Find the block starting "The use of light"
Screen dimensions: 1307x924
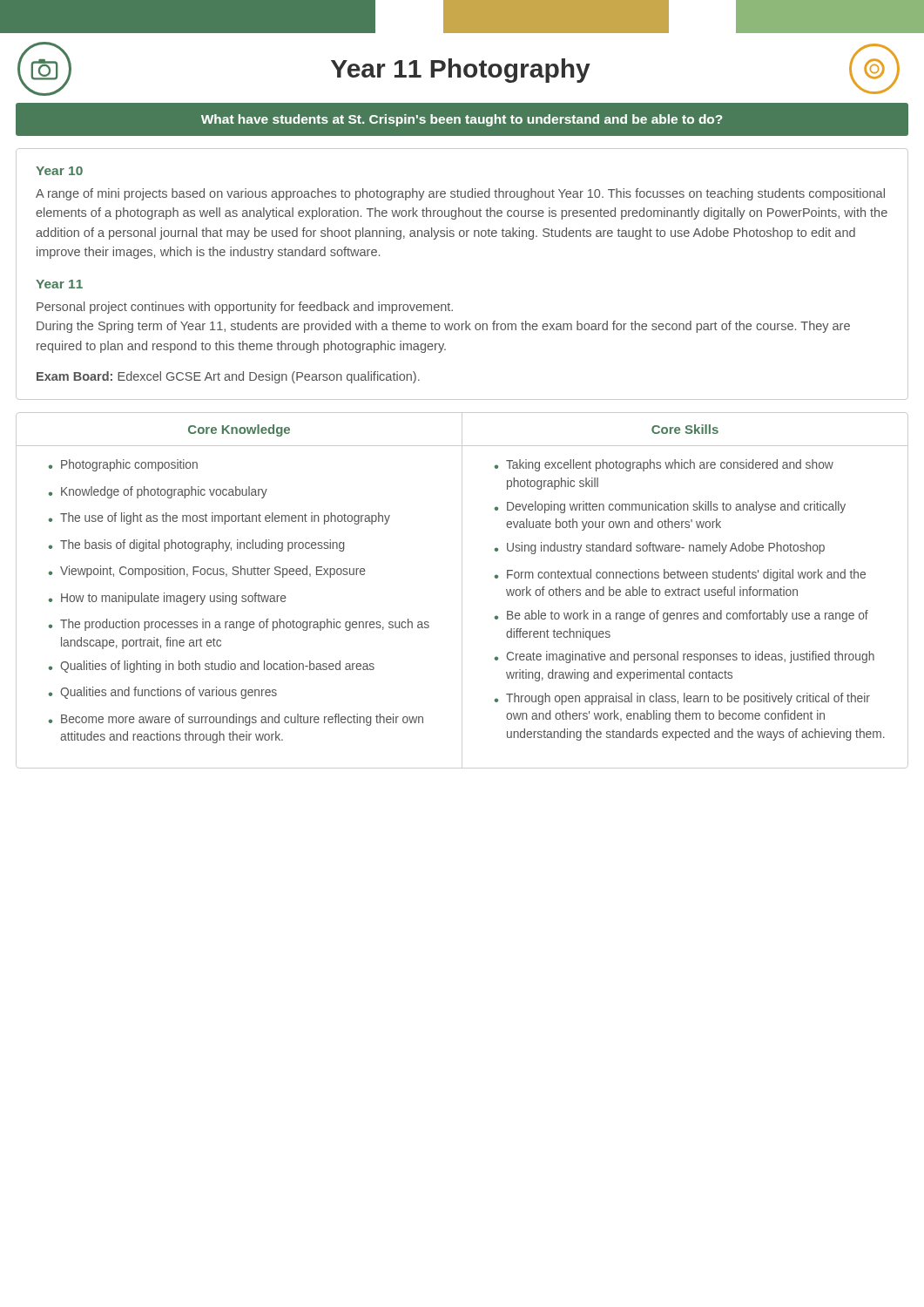pos(225,518)
